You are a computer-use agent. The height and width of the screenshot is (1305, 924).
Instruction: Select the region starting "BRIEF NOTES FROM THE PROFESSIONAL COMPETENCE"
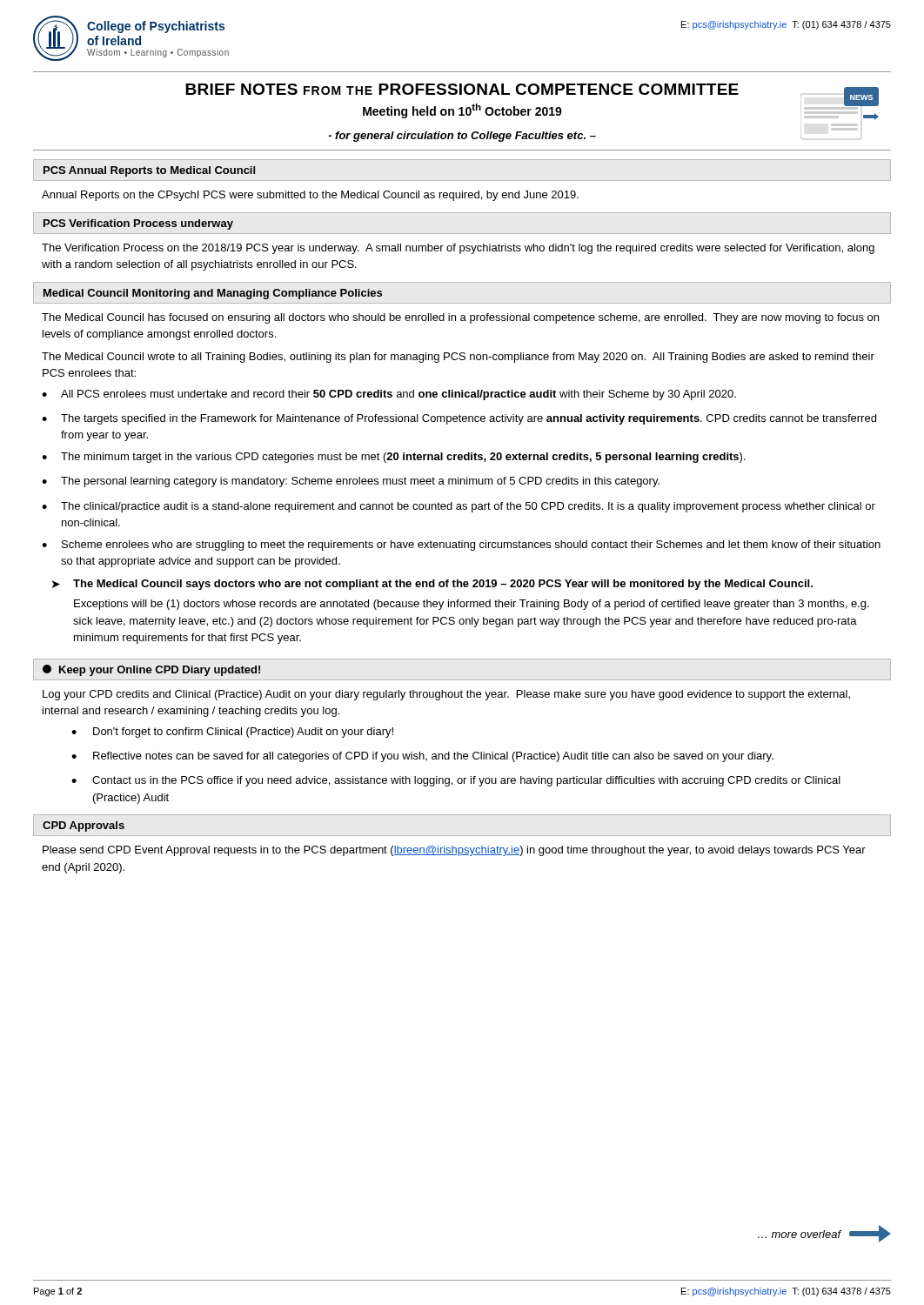pos(462,99)
